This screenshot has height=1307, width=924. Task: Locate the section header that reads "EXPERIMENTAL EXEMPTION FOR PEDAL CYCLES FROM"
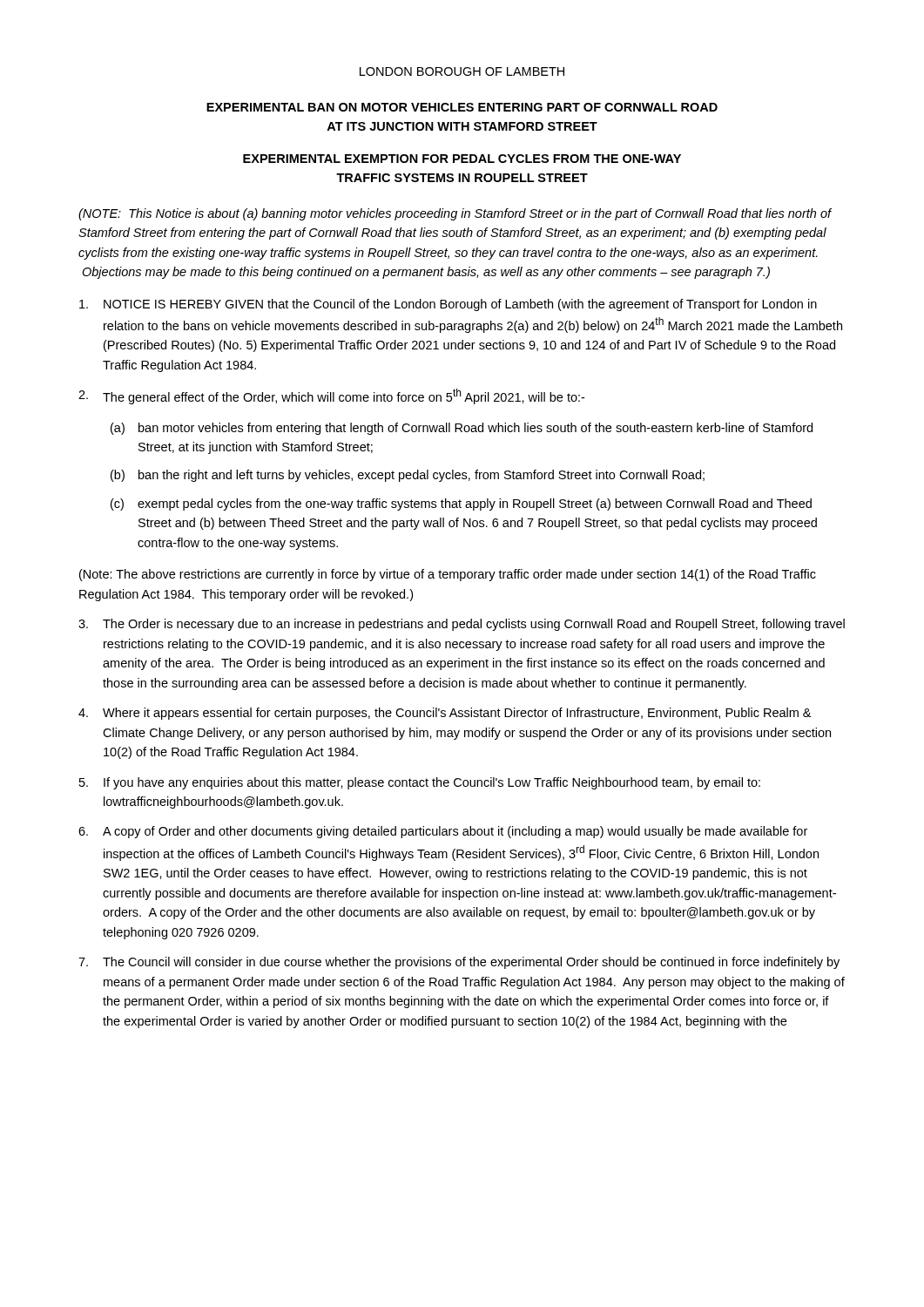pyautogui.click(x=462, y=168)
